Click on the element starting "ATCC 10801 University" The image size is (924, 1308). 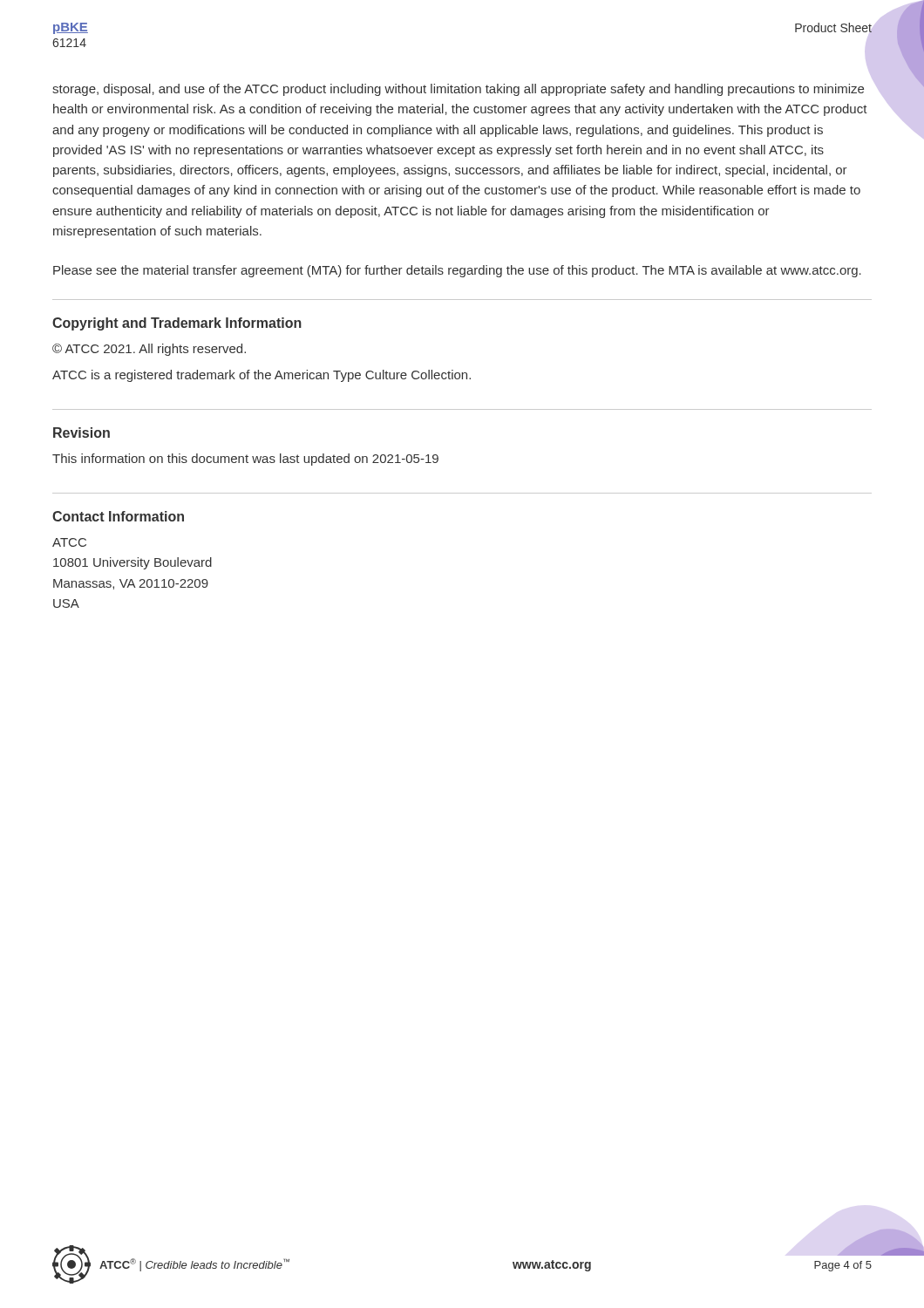(x=132, y=572)
